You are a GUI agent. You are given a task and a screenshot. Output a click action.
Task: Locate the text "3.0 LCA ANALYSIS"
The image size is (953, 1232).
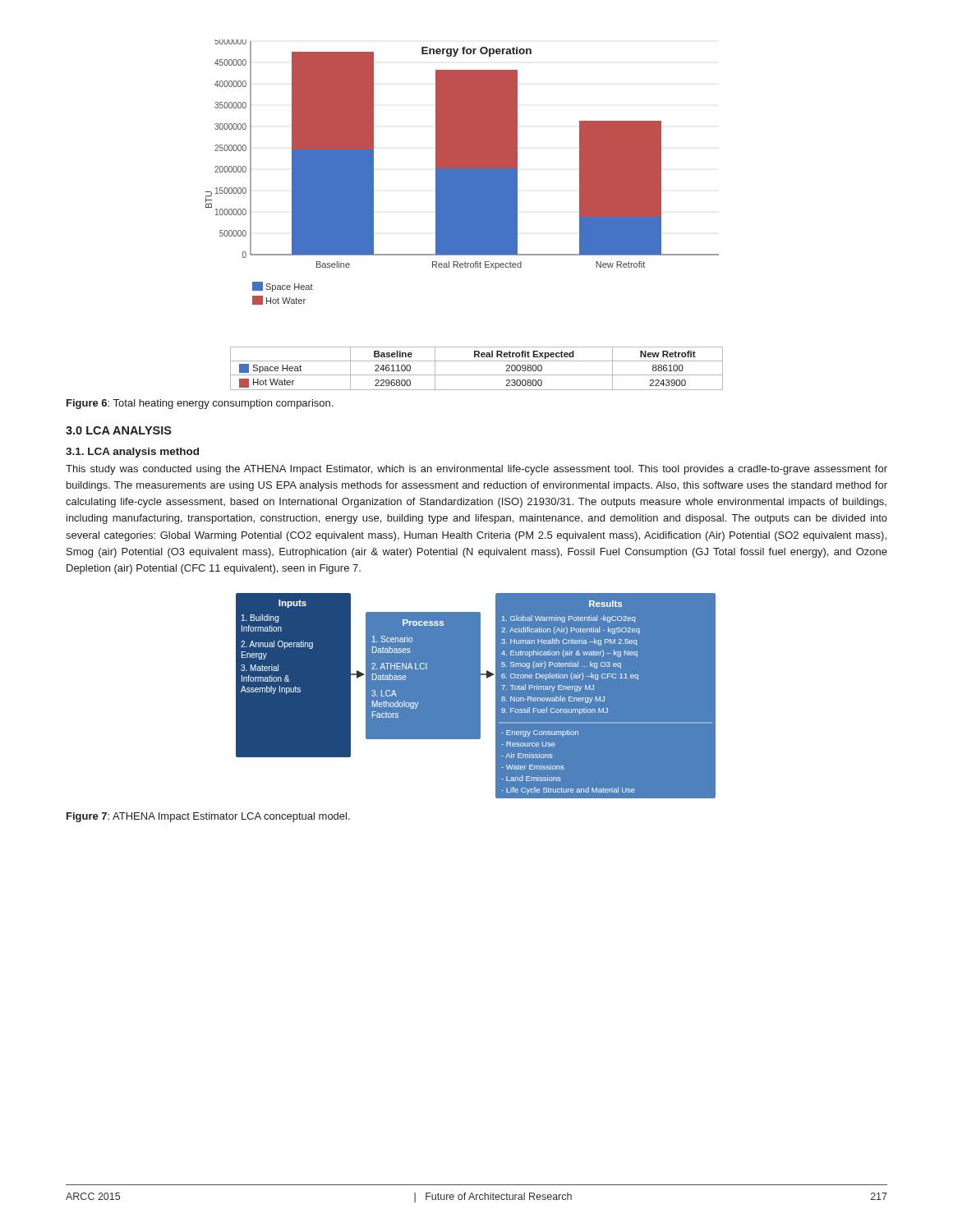pos(119,430)
